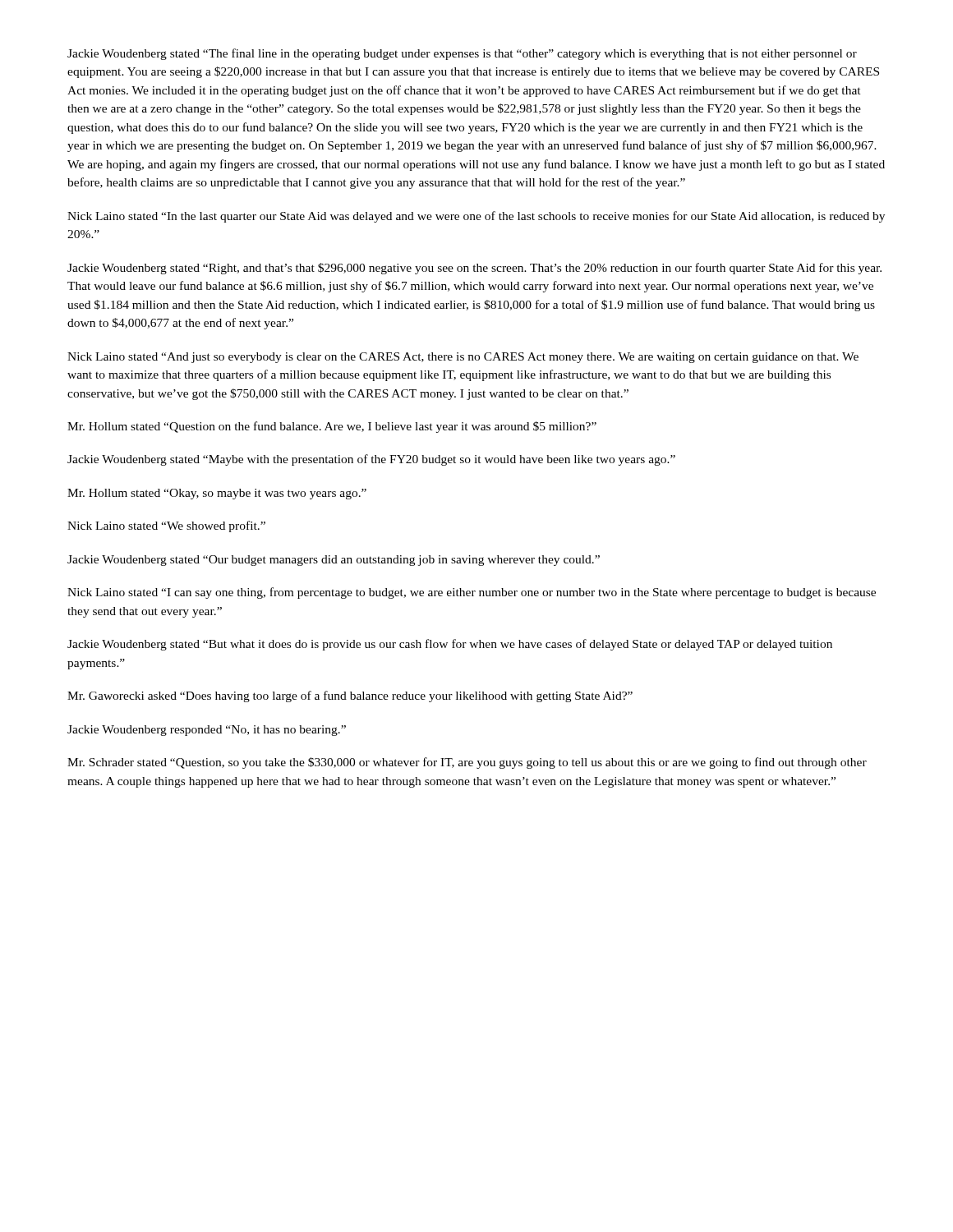Click the passage that begins "Nick Laino stated “And just so"

(463, 374)
